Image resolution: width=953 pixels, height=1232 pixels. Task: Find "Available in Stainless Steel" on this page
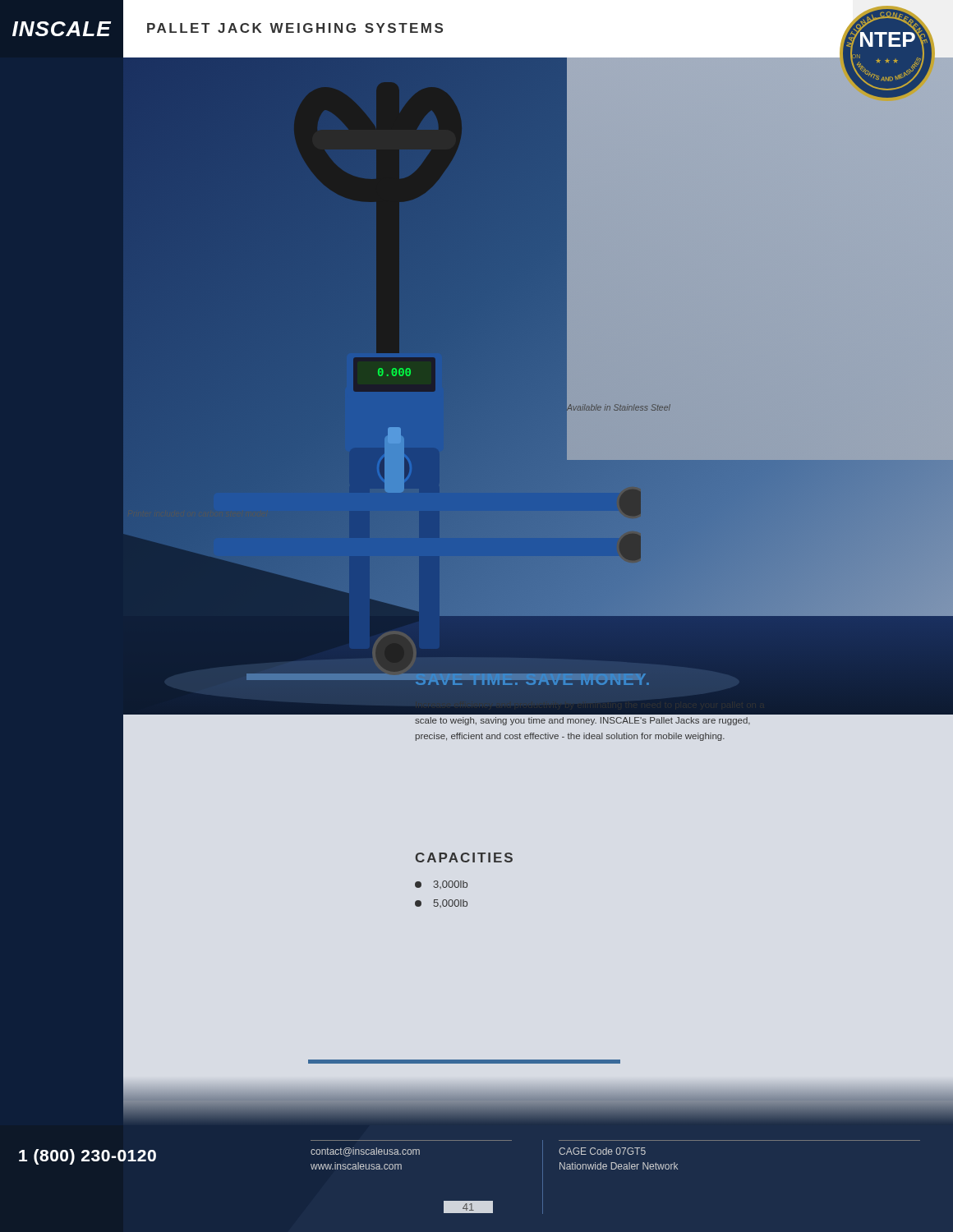(619, 407)
